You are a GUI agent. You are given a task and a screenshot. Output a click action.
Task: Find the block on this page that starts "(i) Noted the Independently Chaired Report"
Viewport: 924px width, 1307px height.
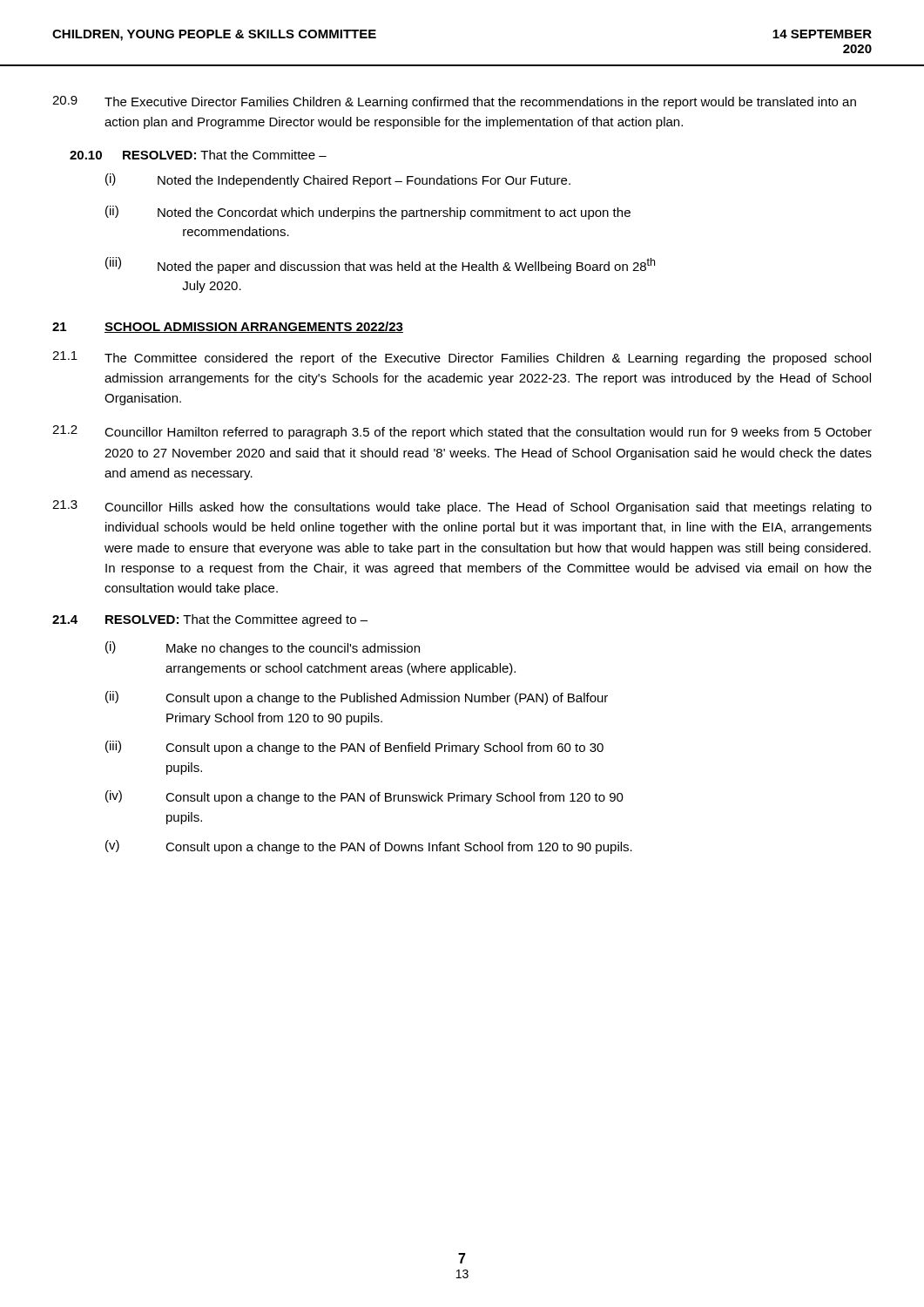click(338, 181)
